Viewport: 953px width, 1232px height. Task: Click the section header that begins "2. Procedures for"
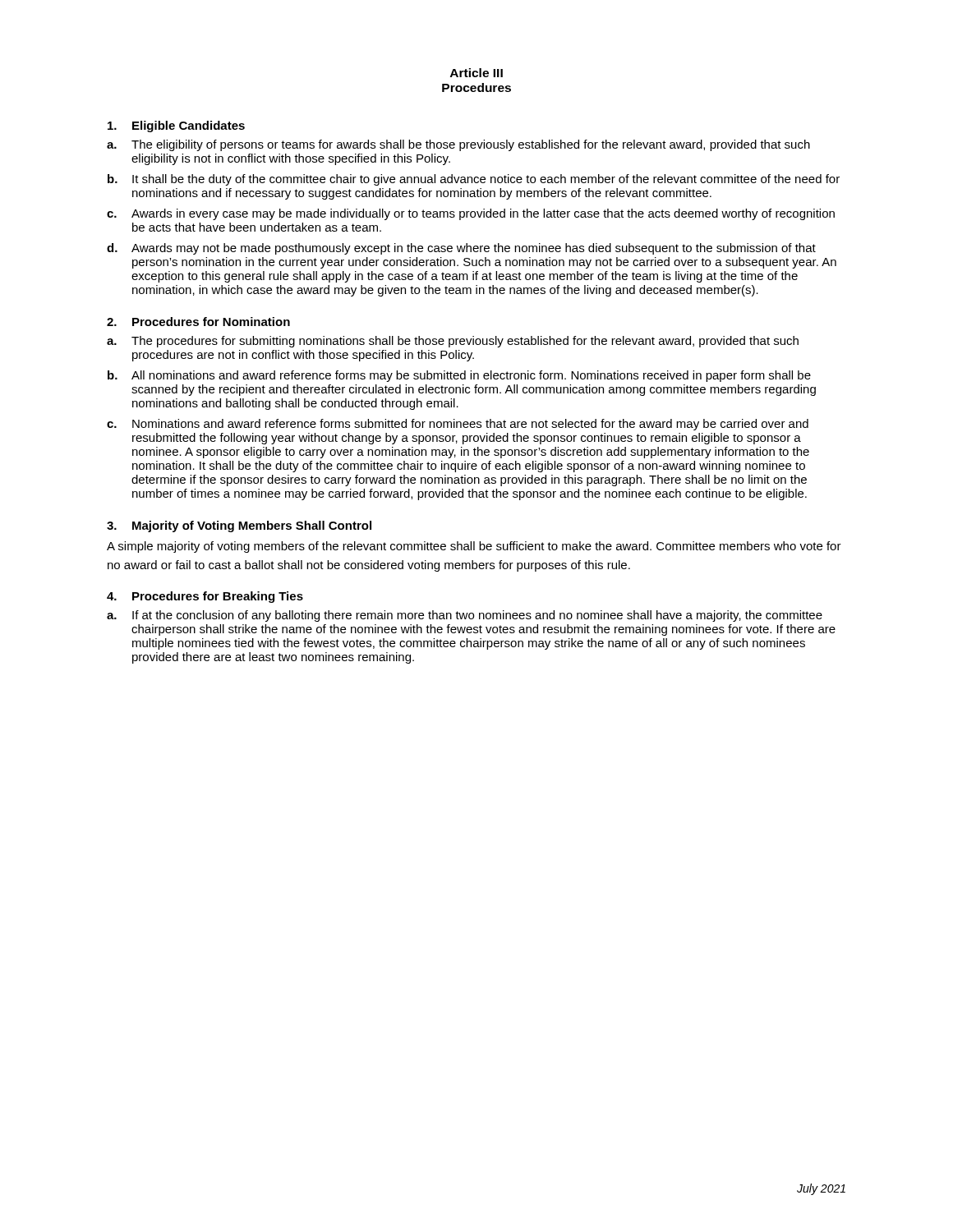pos(199,322)
